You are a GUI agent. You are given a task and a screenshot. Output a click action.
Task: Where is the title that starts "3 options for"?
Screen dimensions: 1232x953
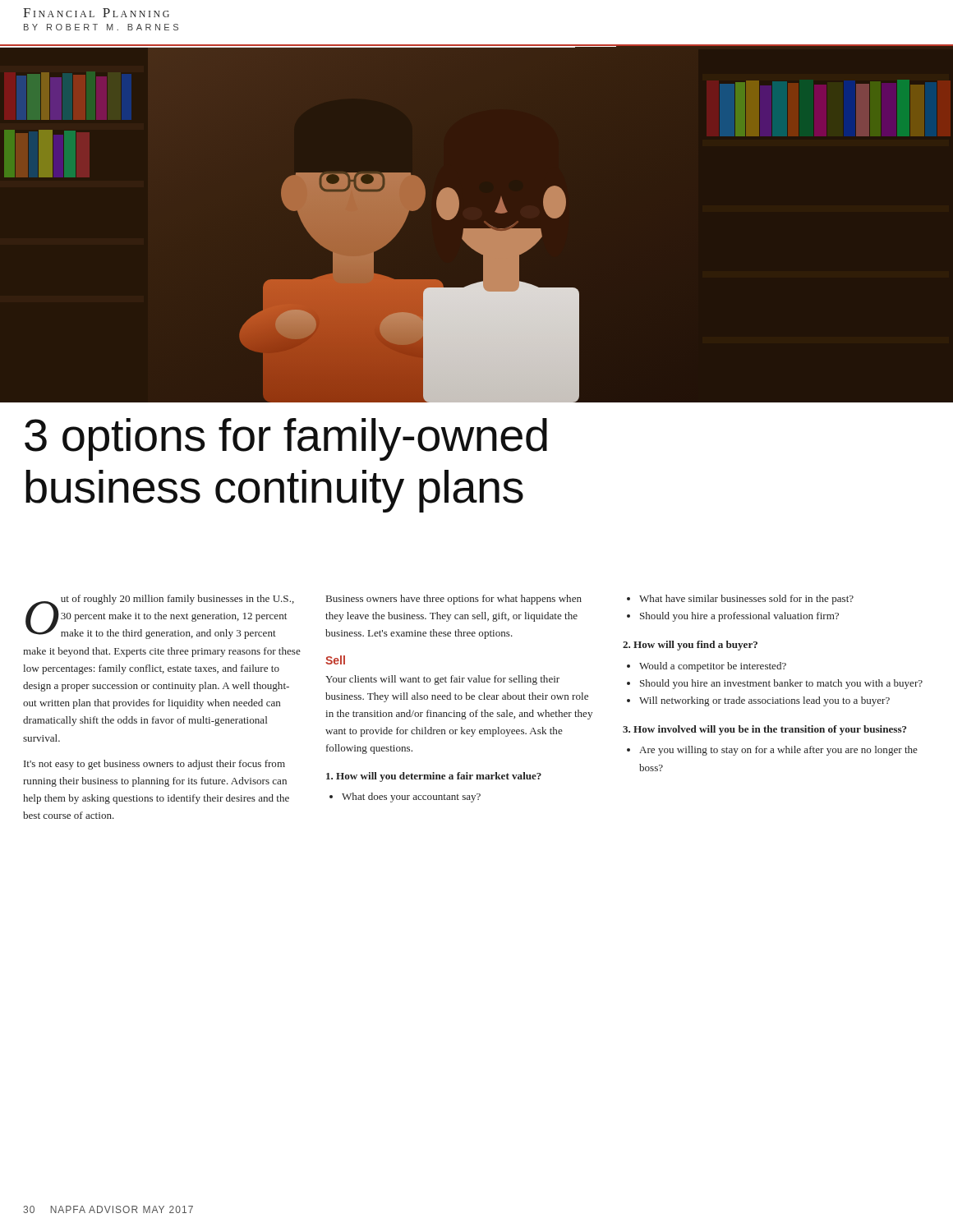475,461
